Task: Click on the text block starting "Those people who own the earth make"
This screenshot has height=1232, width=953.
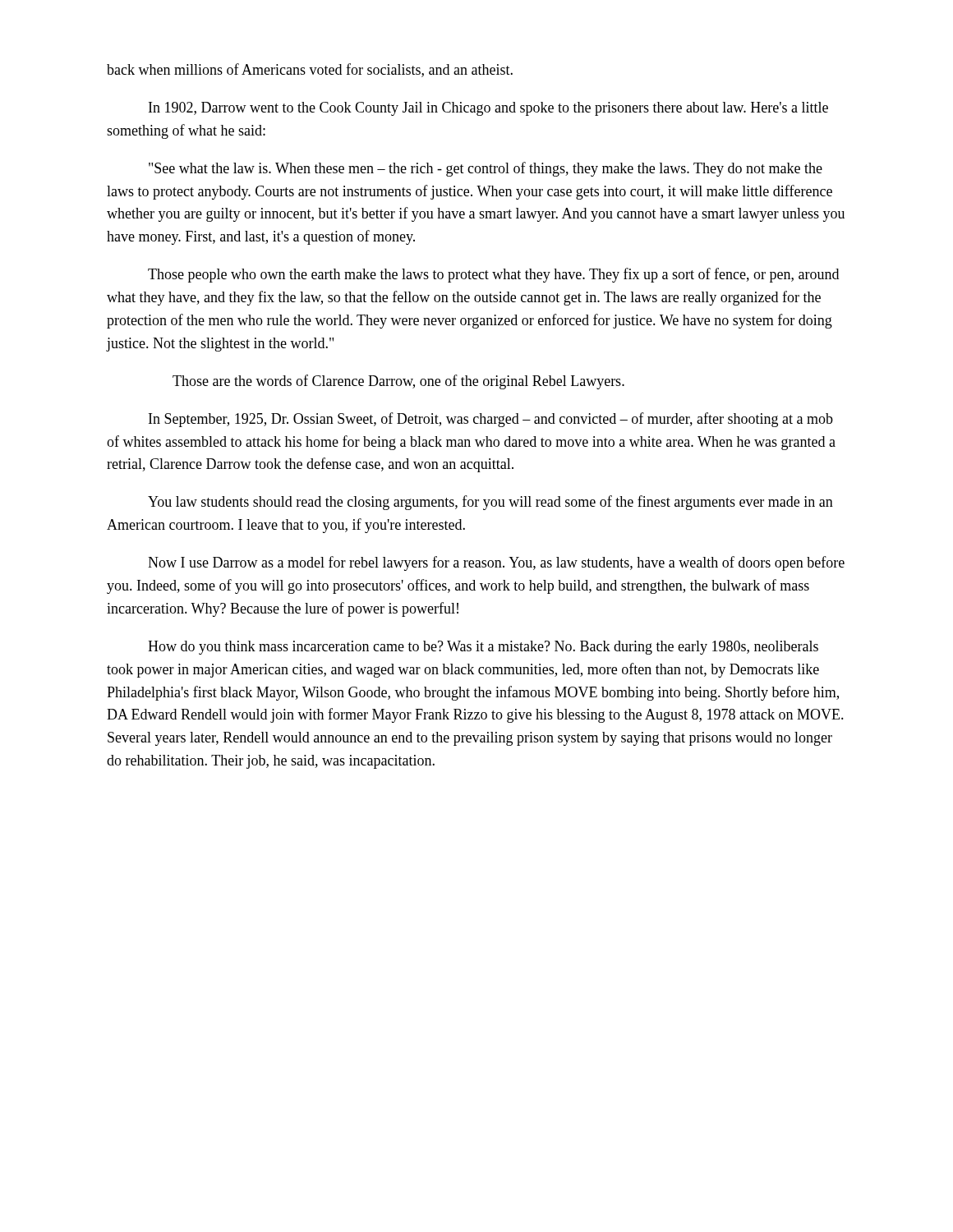Action: pos(473,309)
